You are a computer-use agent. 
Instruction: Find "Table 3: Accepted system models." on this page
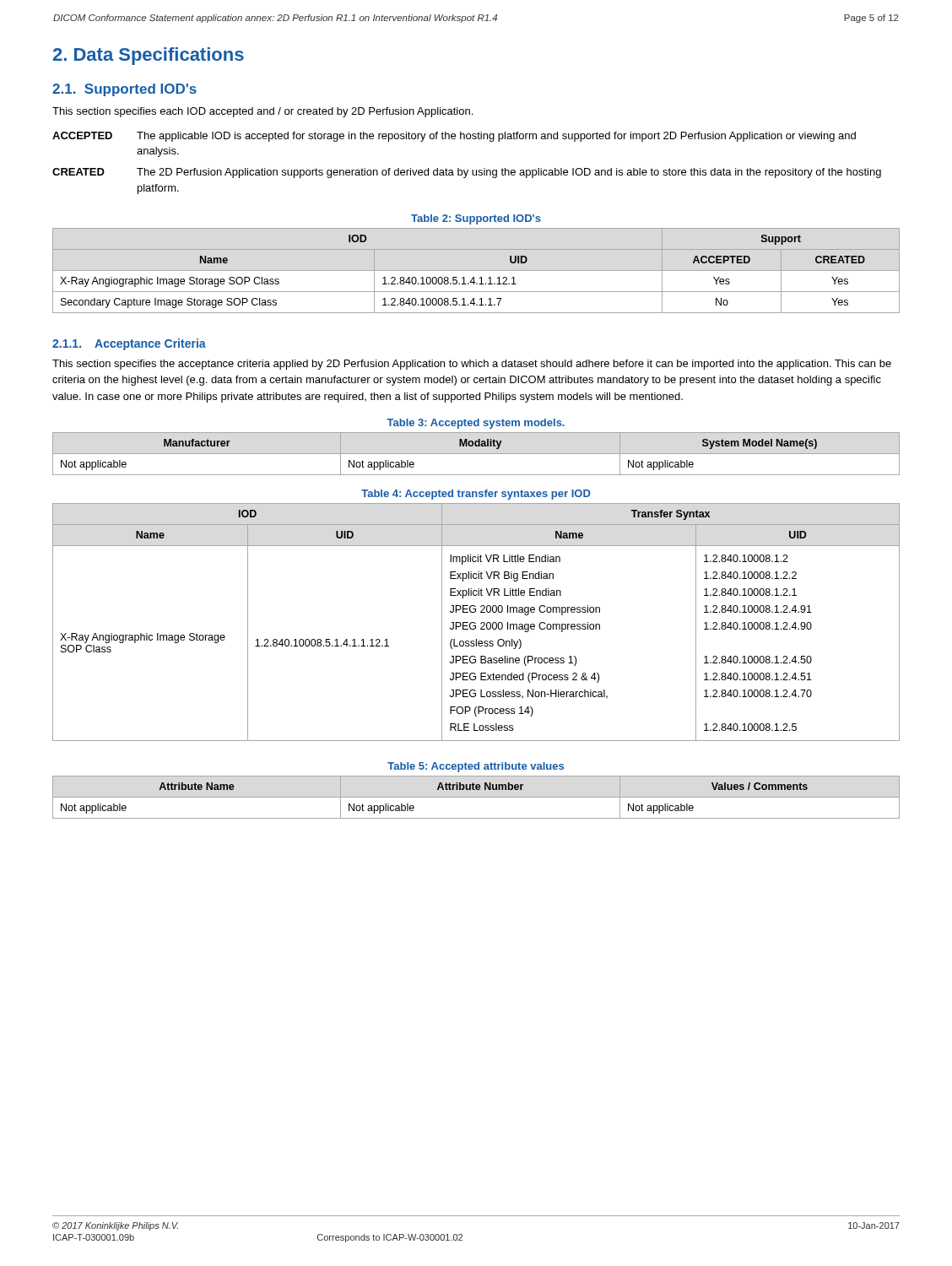[x=476, y=423]
